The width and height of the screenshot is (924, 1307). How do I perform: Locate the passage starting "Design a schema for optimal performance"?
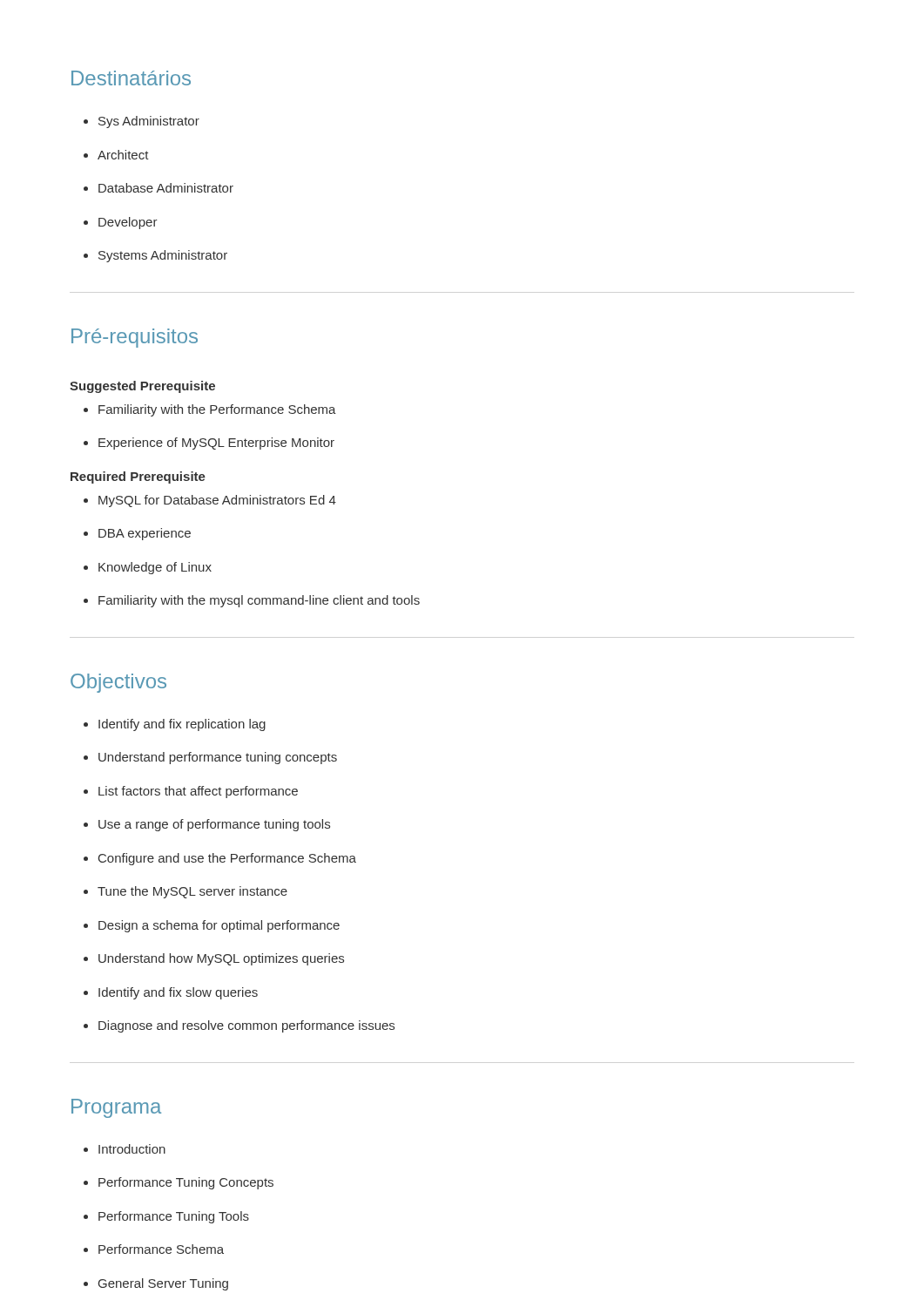[212, 926]
